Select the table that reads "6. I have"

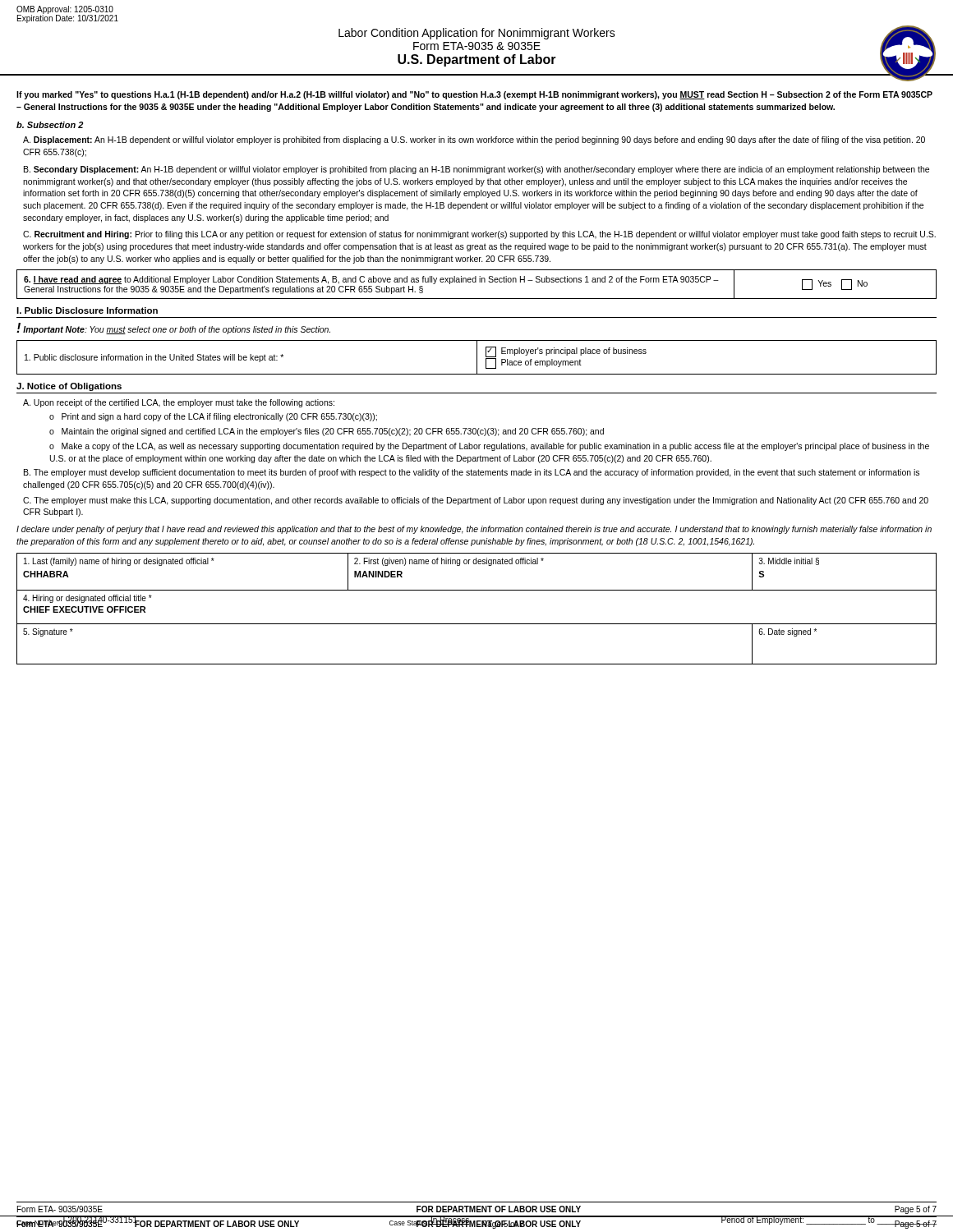476,284
